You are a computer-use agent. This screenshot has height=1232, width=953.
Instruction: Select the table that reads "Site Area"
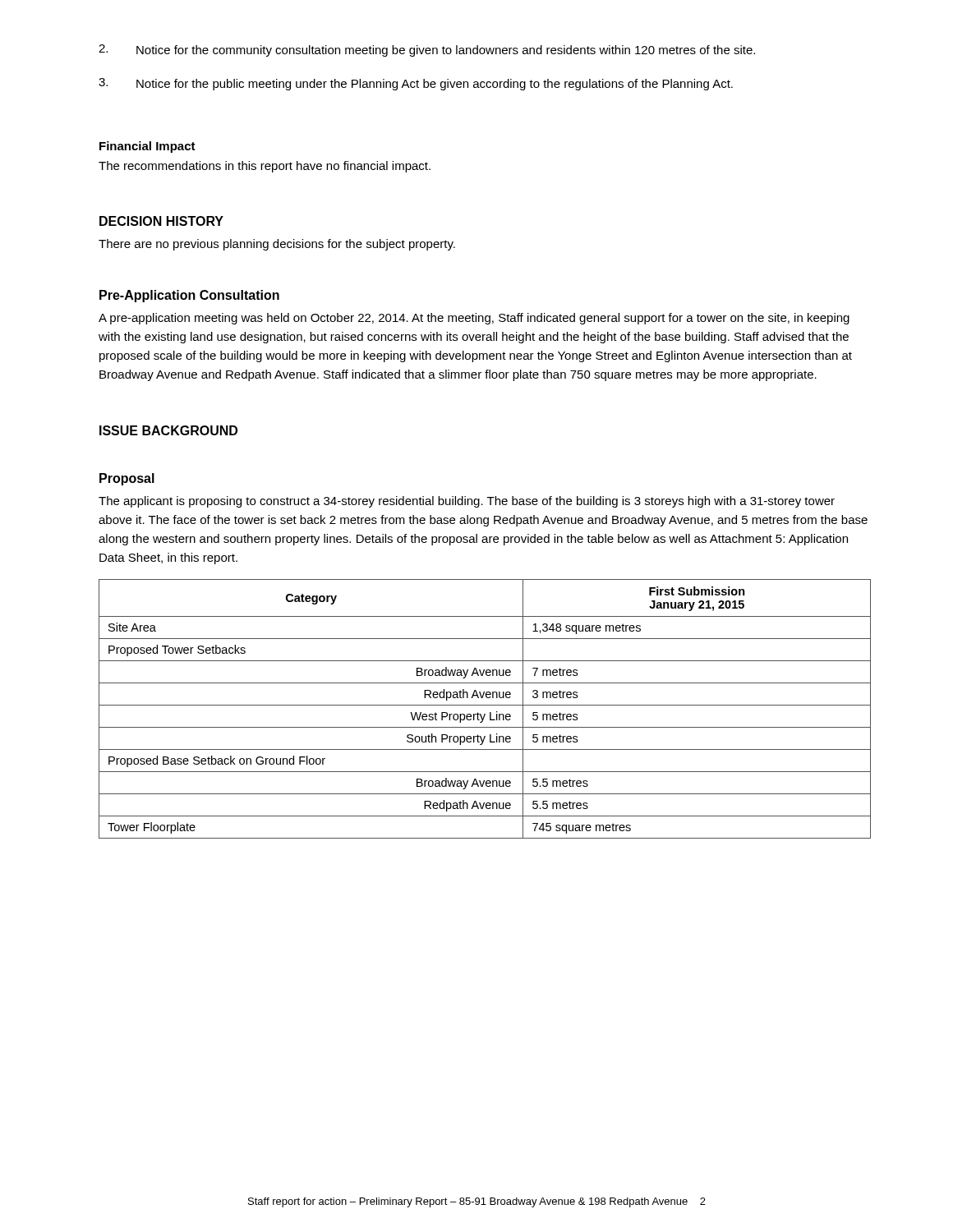tap(485, 708)
